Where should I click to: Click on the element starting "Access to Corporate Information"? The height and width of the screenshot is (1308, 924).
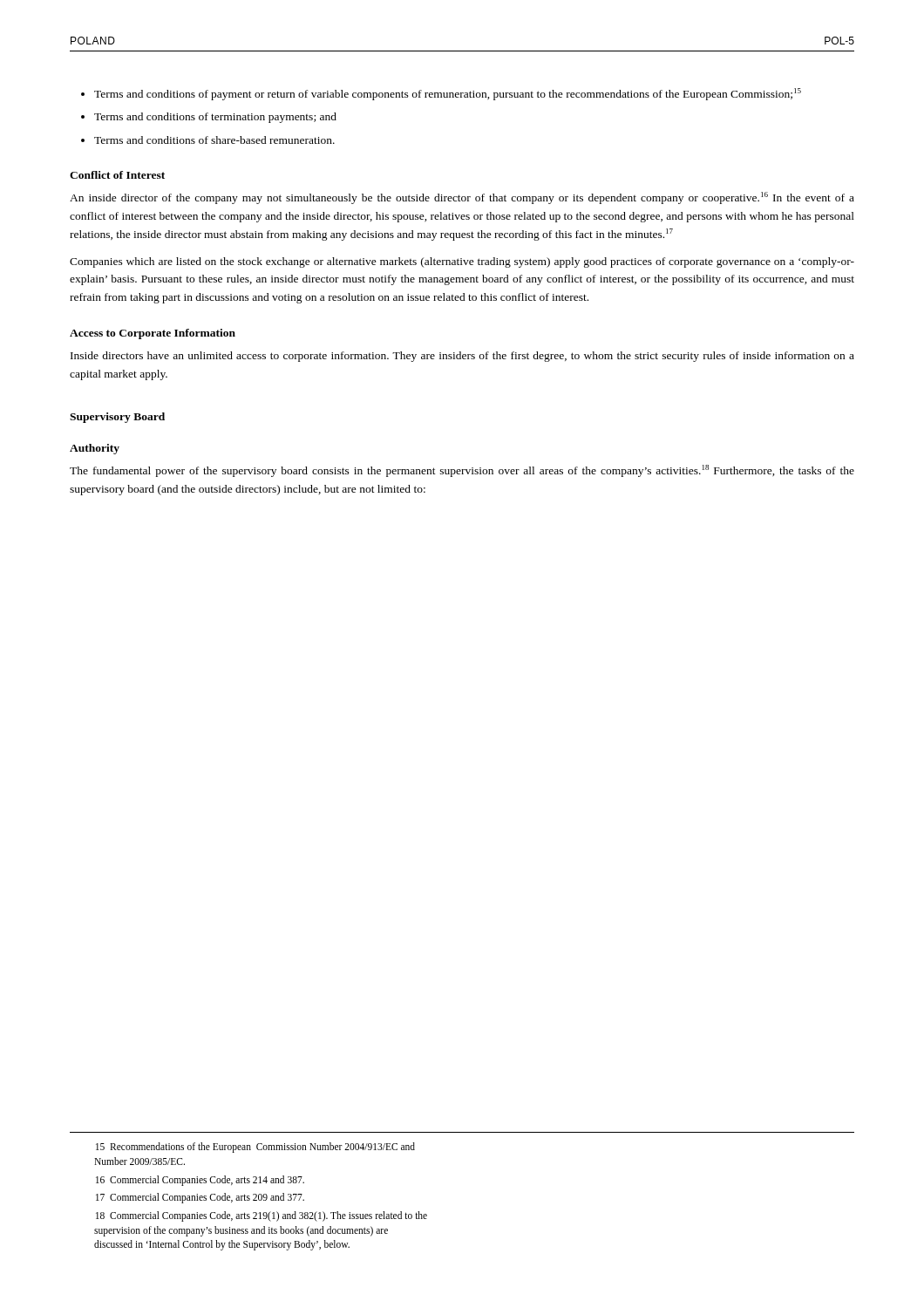point(153,333)
